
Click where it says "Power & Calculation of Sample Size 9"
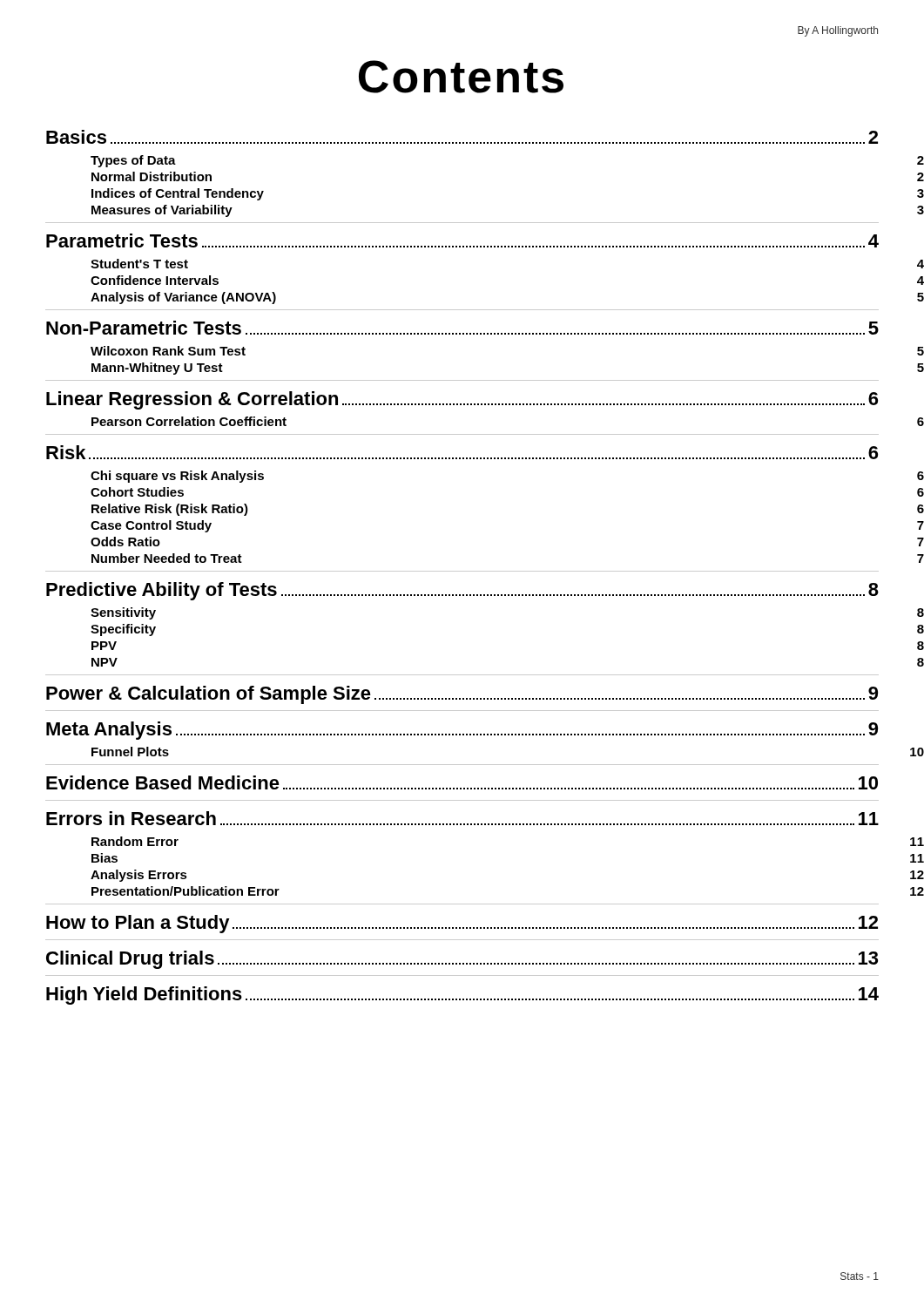(x=462, y=694)
